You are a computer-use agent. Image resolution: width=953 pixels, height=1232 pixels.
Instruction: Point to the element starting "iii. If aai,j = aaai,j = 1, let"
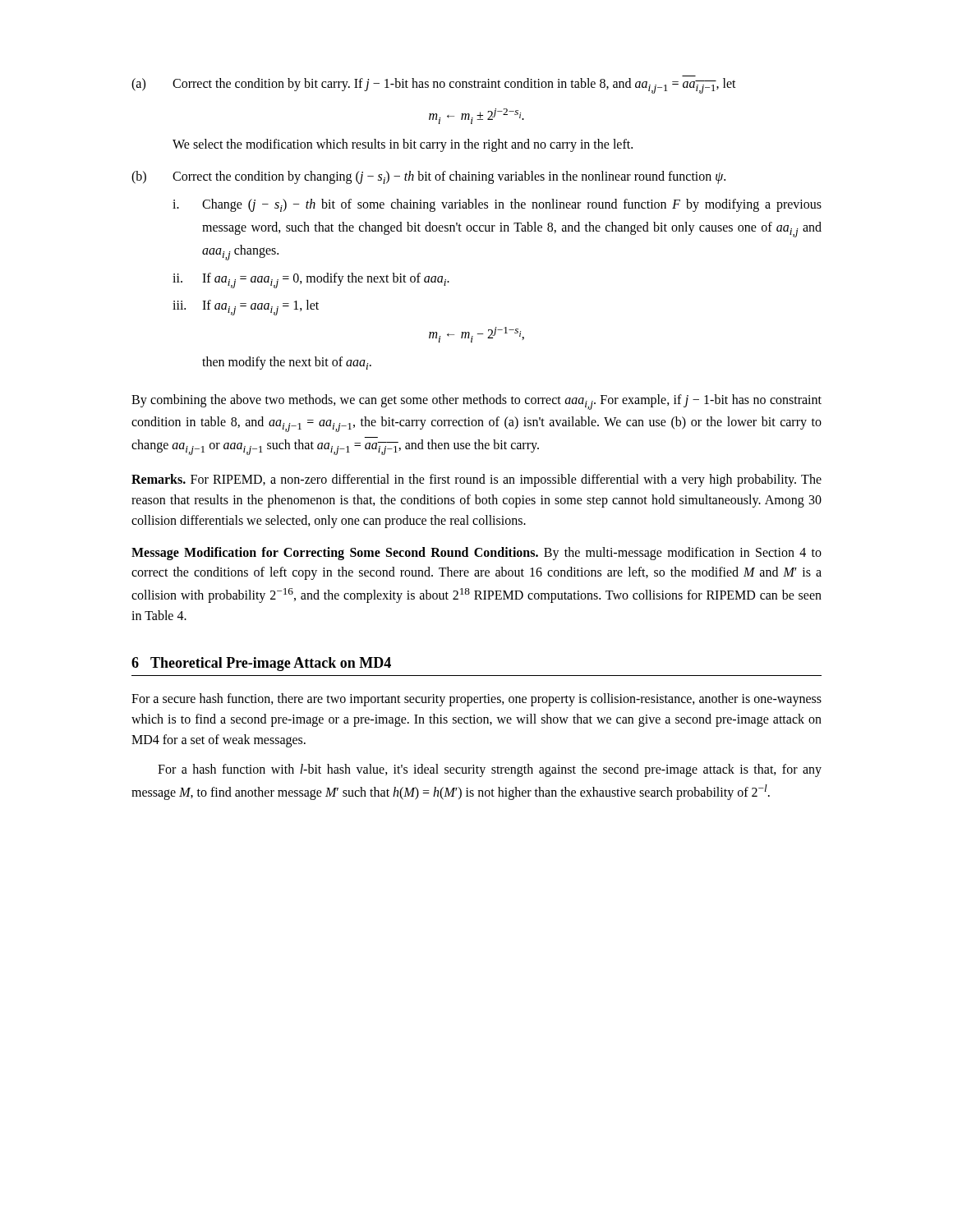[246, 308]
